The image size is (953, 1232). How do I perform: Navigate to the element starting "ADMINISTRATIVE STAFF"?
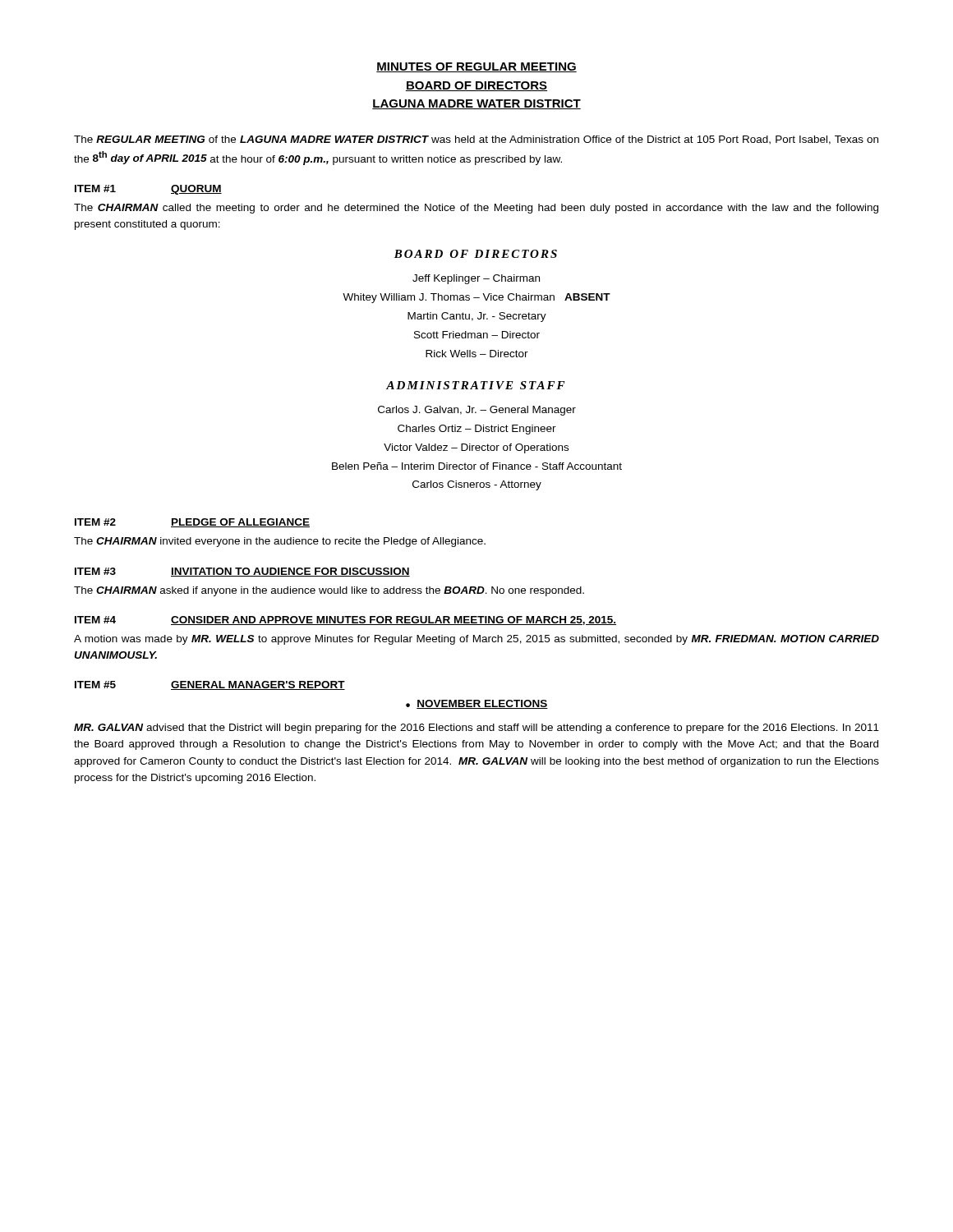pyautogui.click(x=476, y=385)
